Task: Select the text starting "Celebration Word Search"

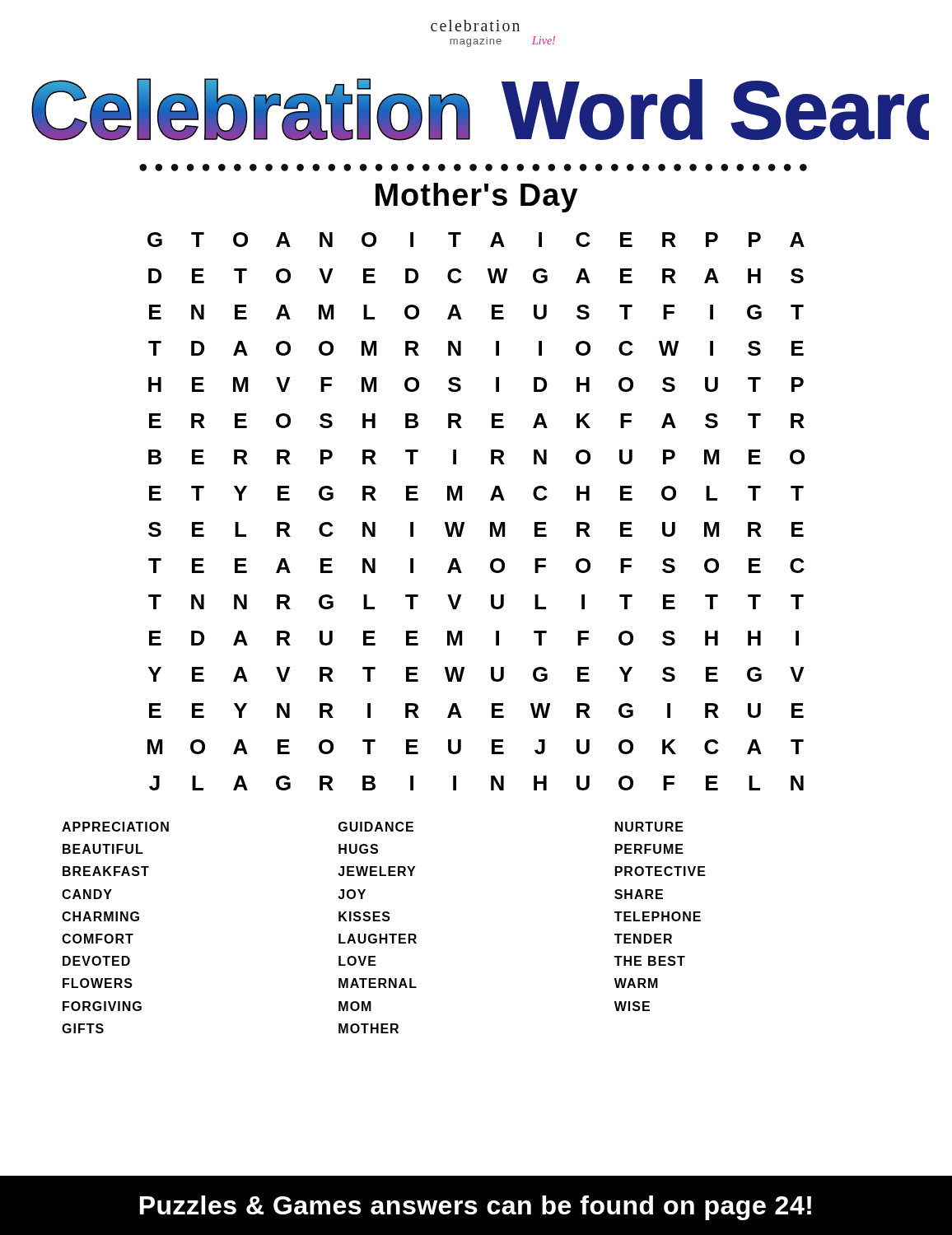Action: point(488,105)
